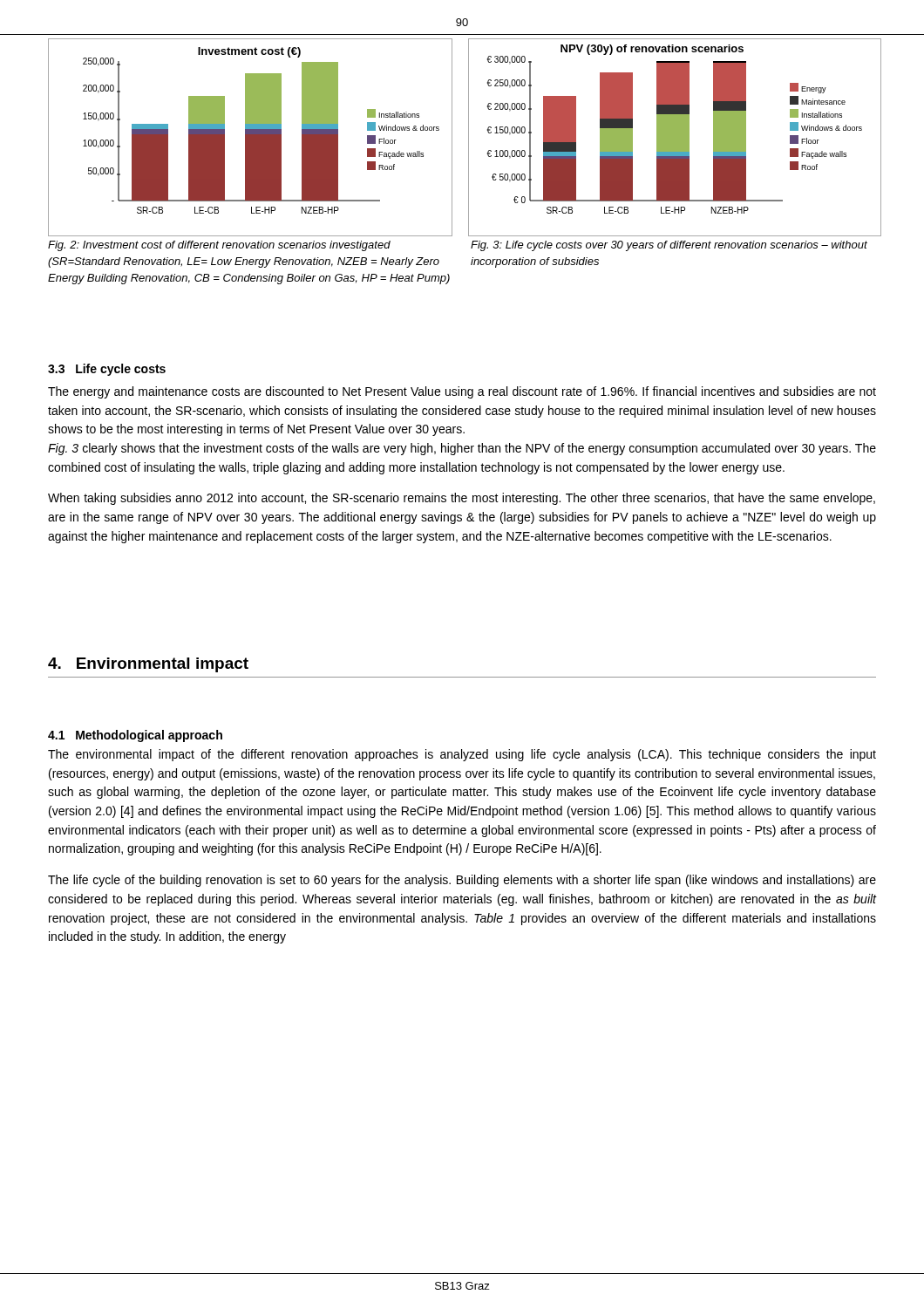
Task: Where is the caption that starts "Fig. 3: Life cycle costs over 30"?
Action: click(669, 253)
